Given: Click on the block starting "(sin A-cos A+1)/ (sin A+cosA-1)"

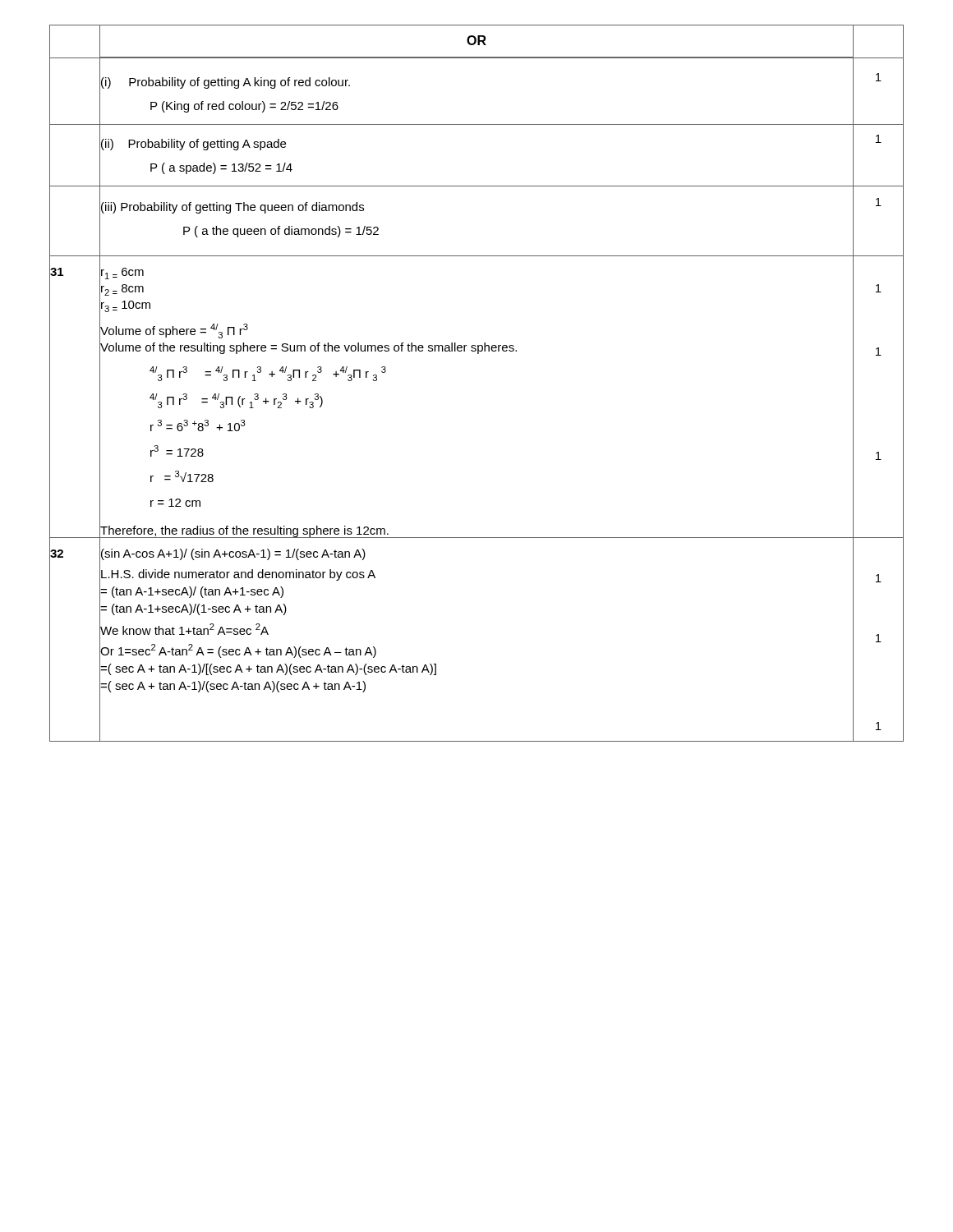Looking at the screenshot, I should tap(233, 553).
